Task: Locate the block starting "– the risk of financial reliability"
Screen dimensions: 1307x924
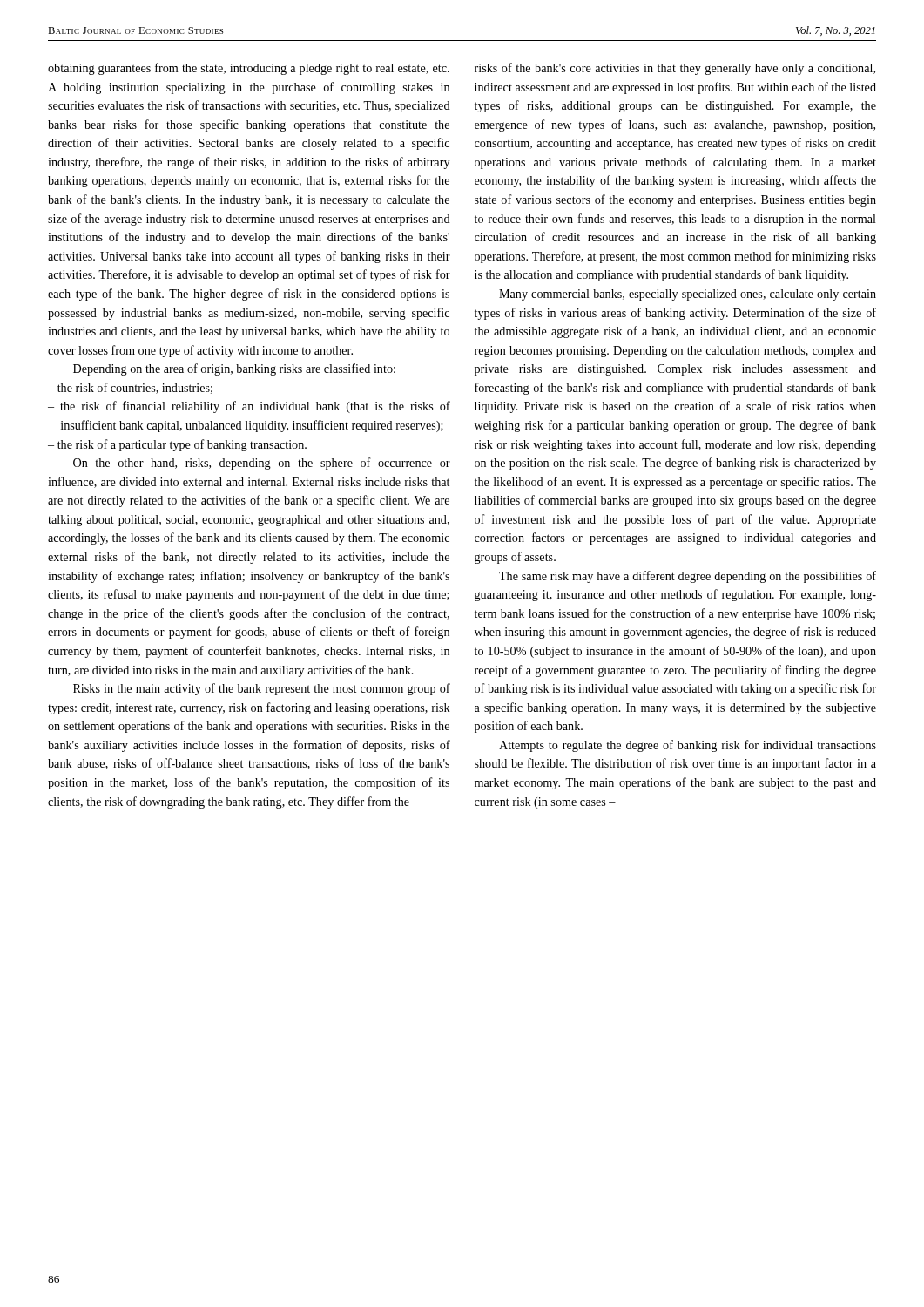Action: pos(249,416)
